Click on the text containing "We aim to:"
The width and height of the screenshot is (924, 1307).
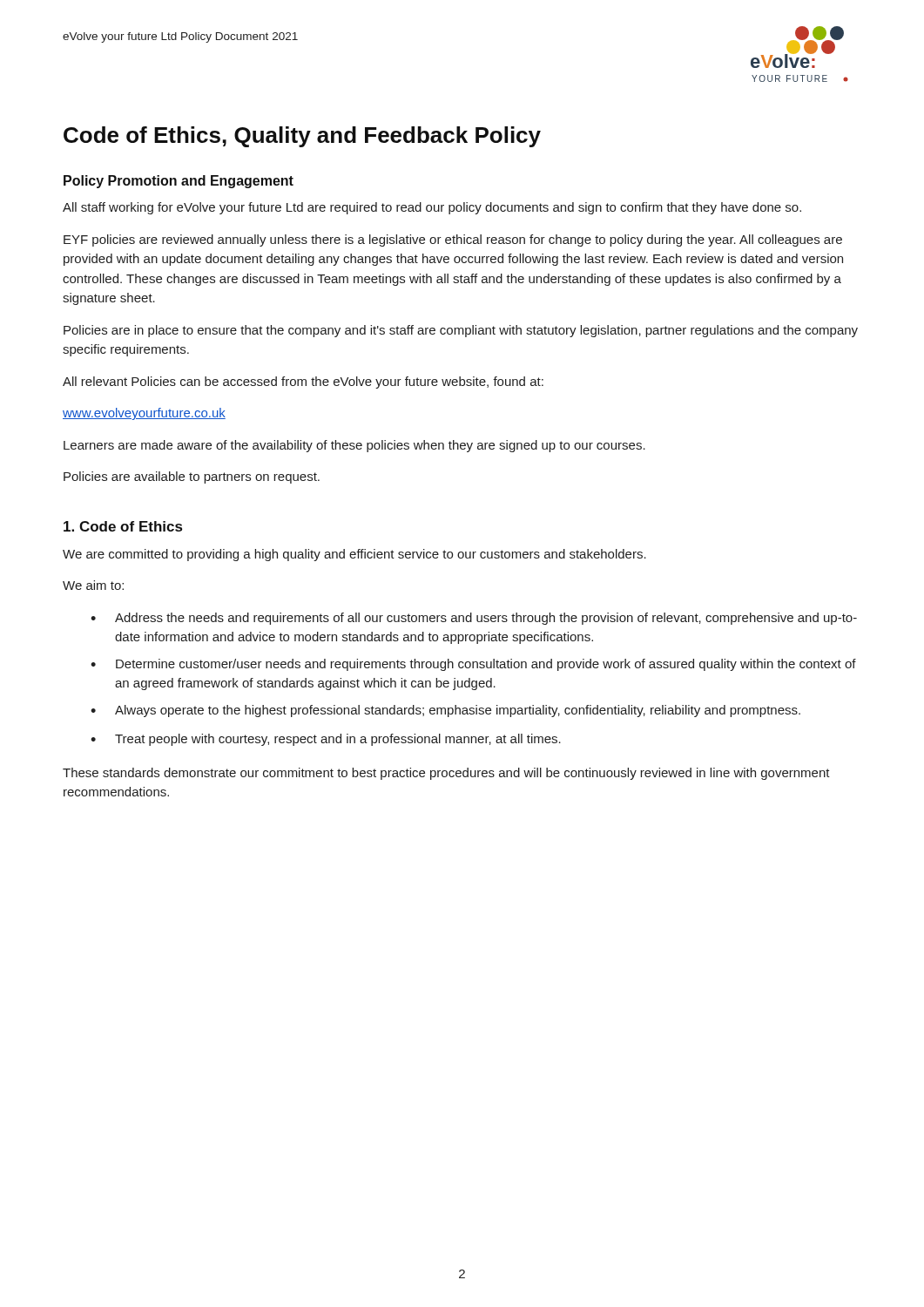(x=94, y=585)
